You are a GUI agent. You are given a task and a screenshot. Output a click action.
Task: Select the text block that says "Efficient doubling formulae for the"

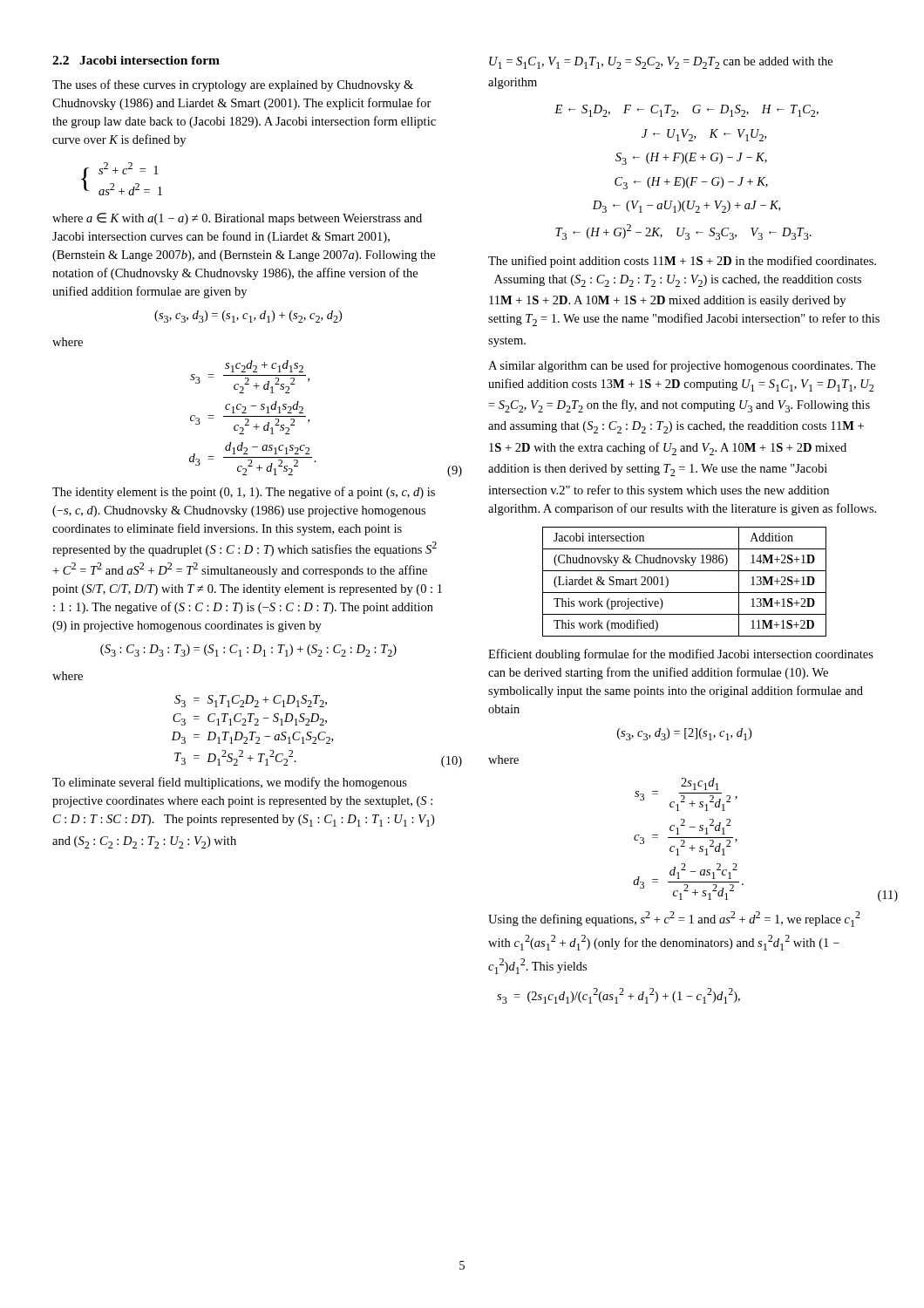click(x=681, y=681)
